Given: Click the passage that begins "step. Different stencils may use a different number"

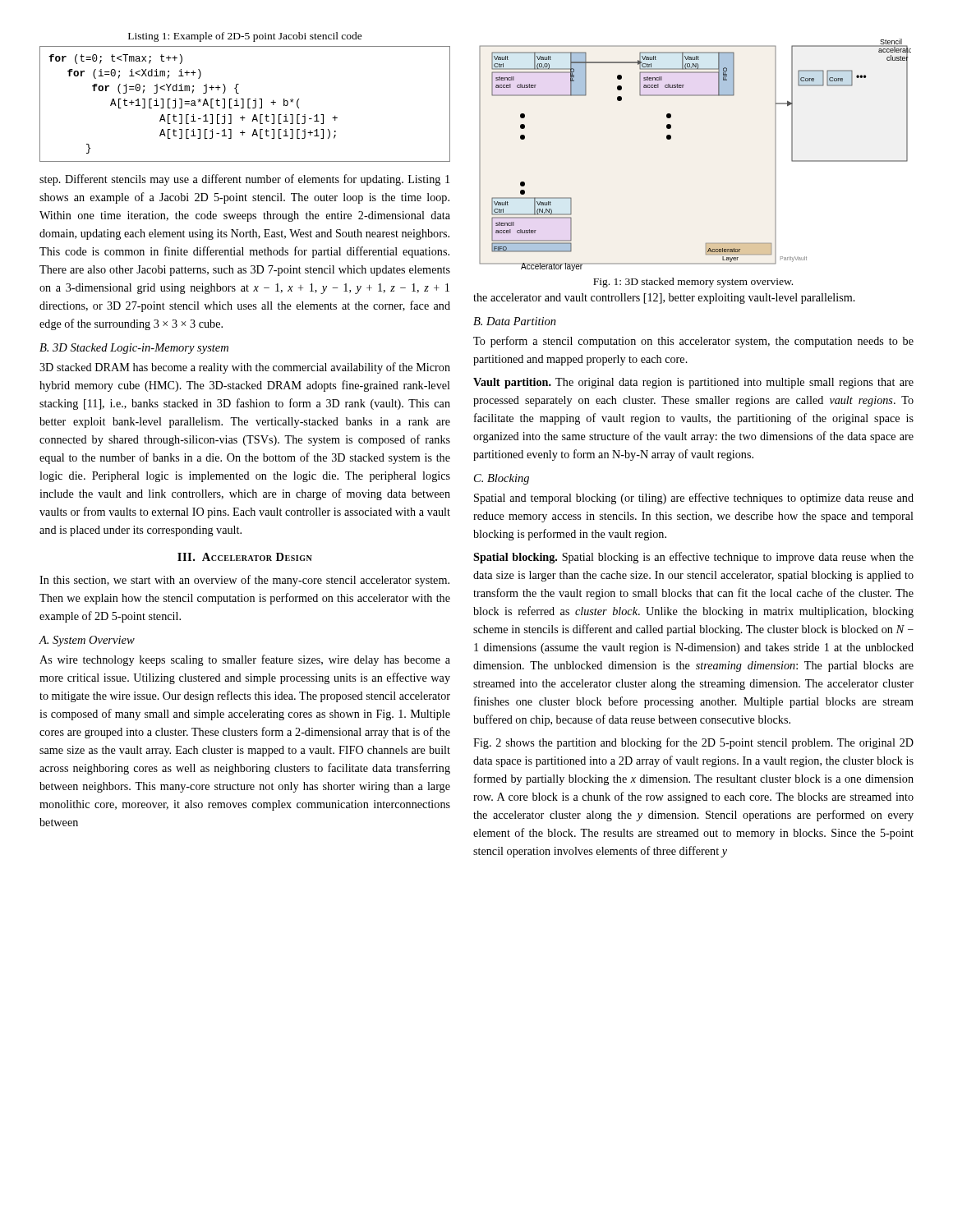Looking at the screenshot, I should pyautogui.click(x=245, y=251).
